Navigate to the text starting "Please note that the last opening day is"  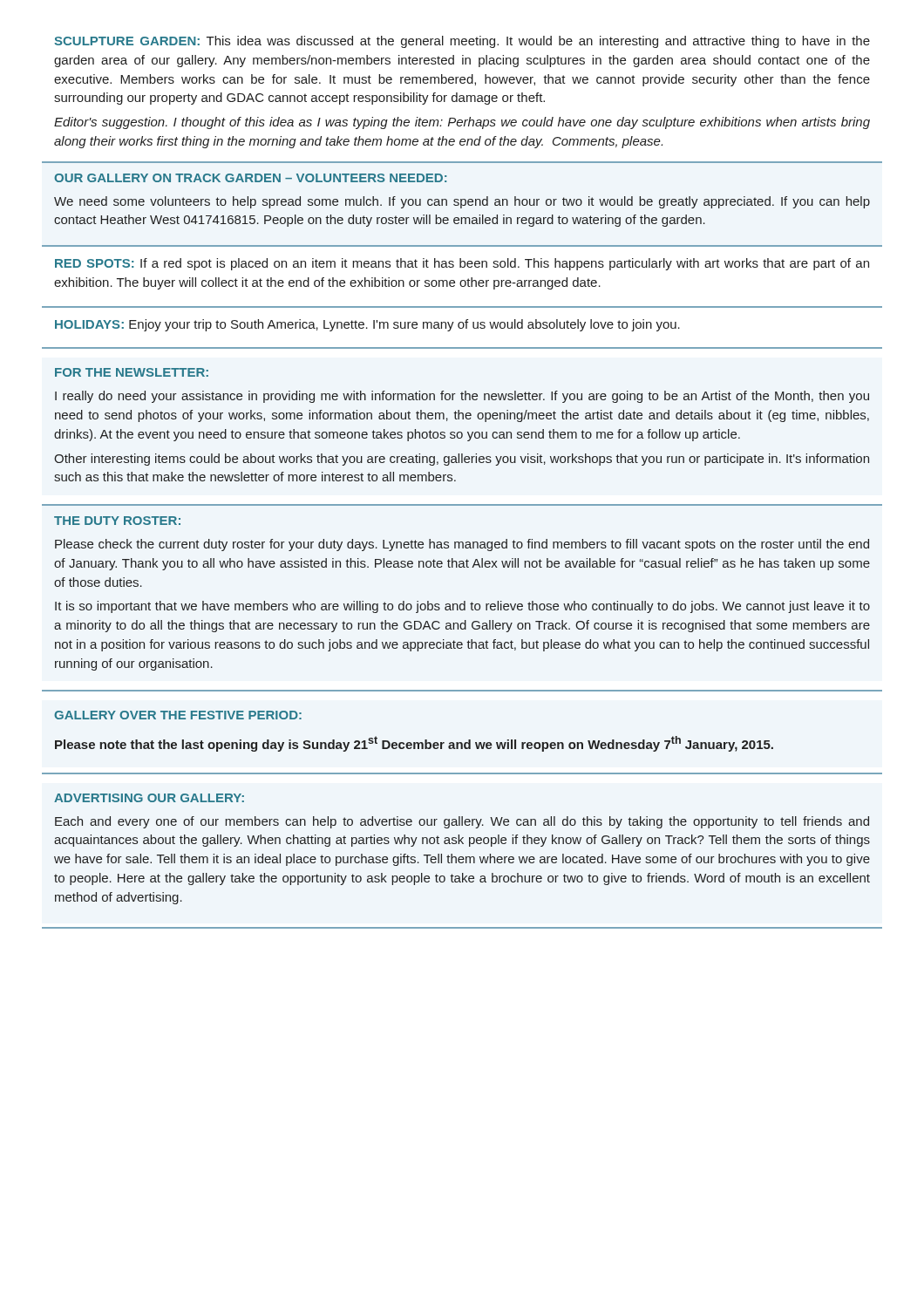click(x=462, y=744)
